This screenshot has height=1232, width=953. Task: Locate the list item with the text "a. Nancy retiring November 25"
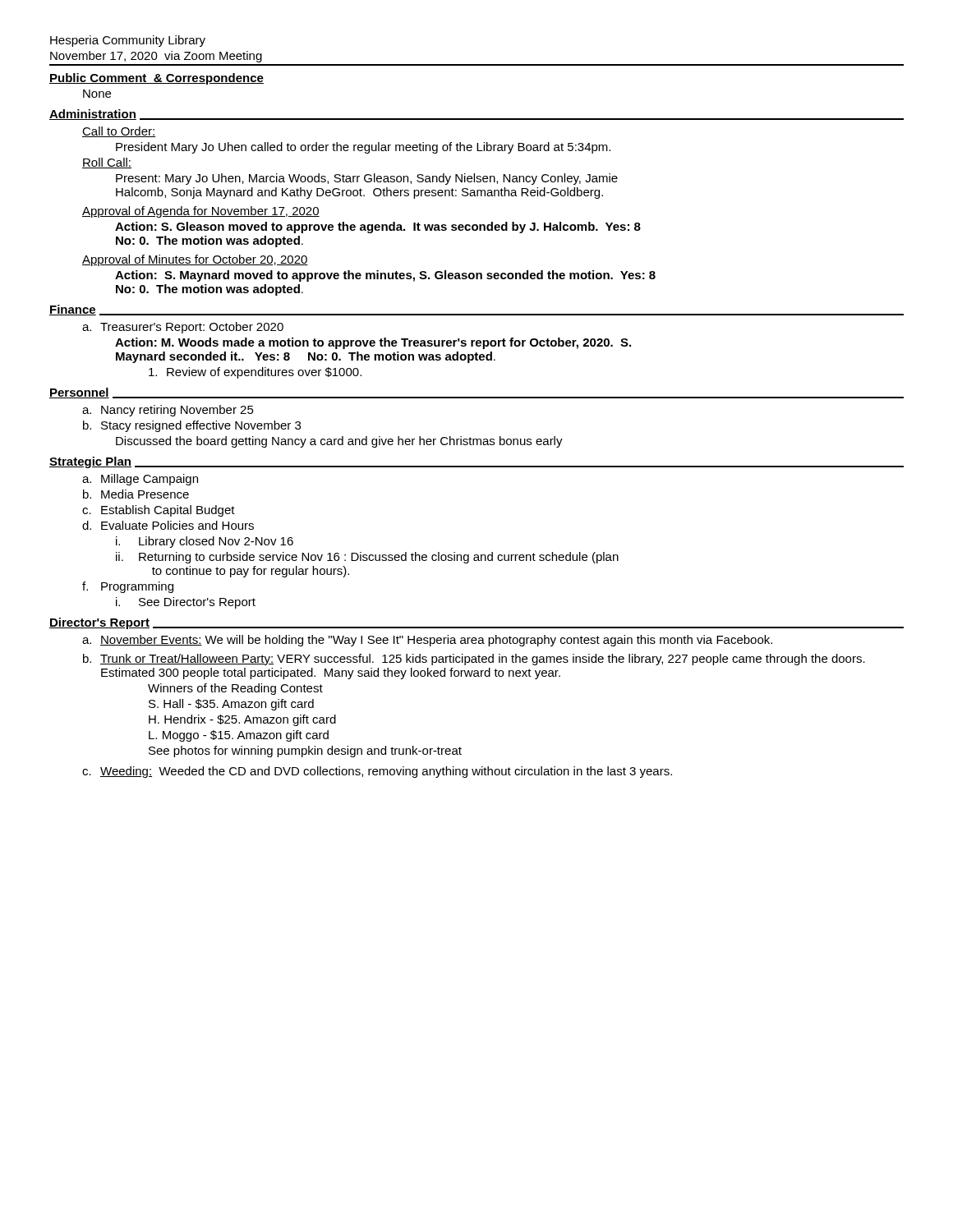(x=493, y=409)
